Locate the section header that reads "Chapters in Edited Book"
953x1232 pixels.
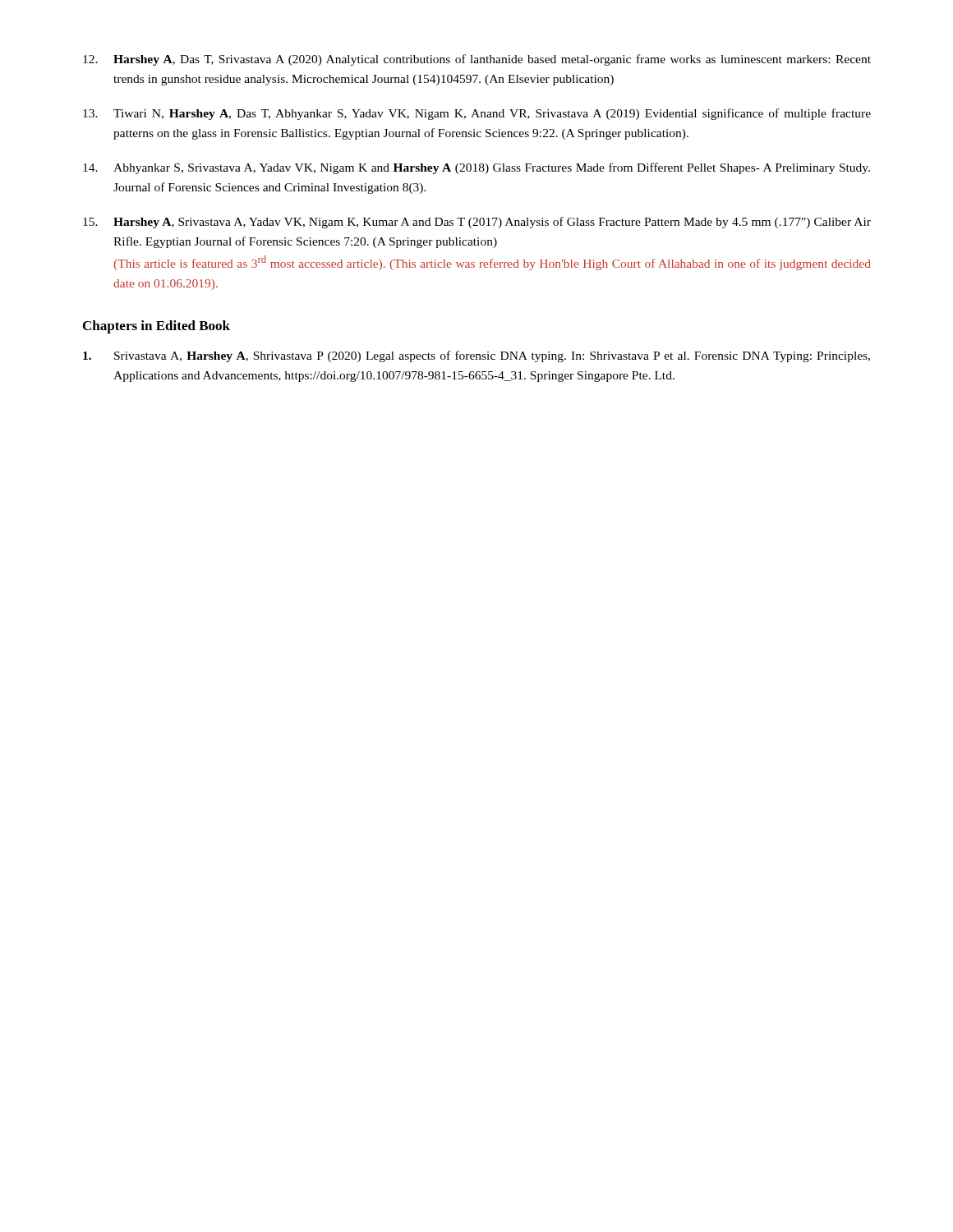156,326
